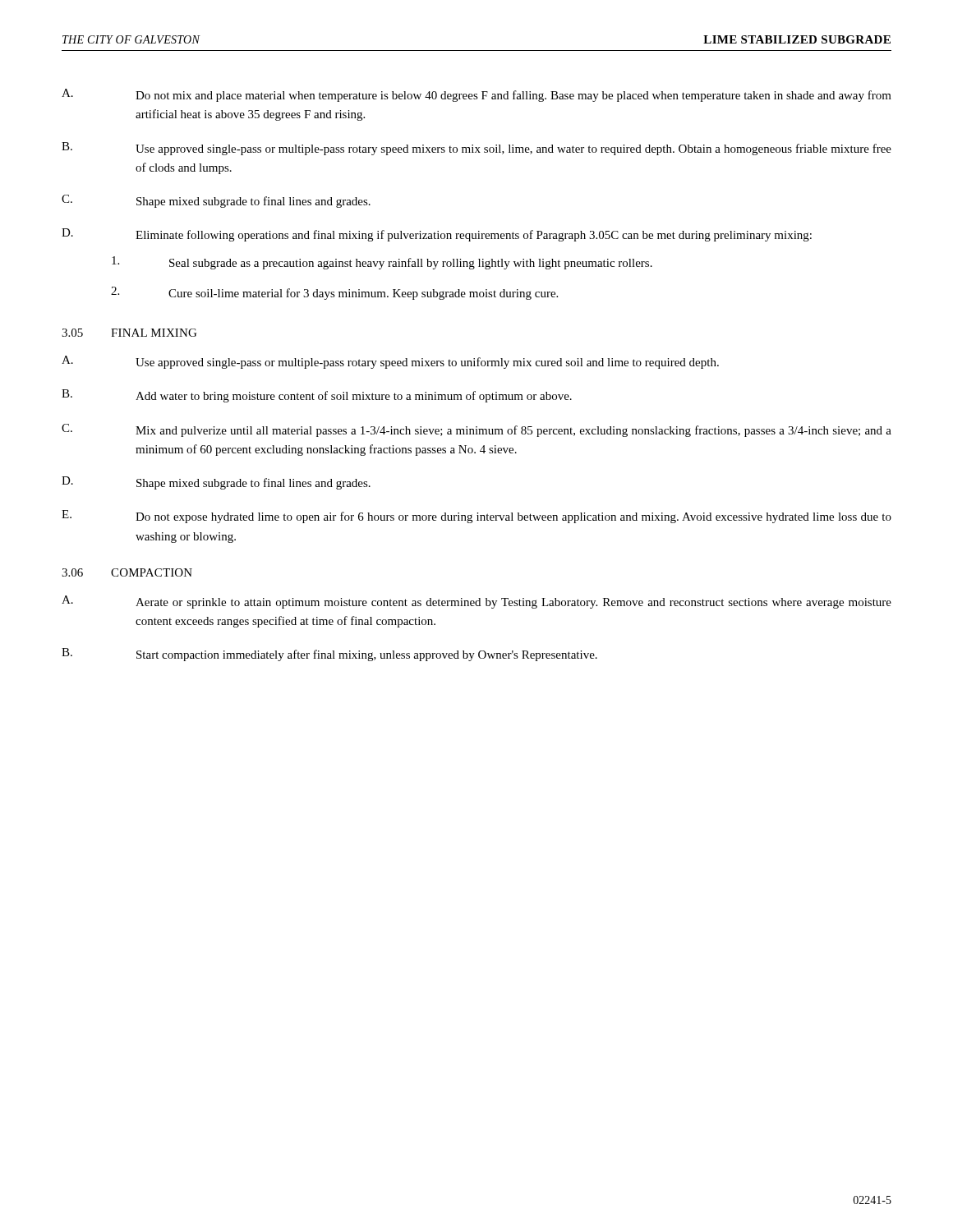Where is the passage that starts "Seal subgrade as a precaution against heavy"?

coord(501,263)
